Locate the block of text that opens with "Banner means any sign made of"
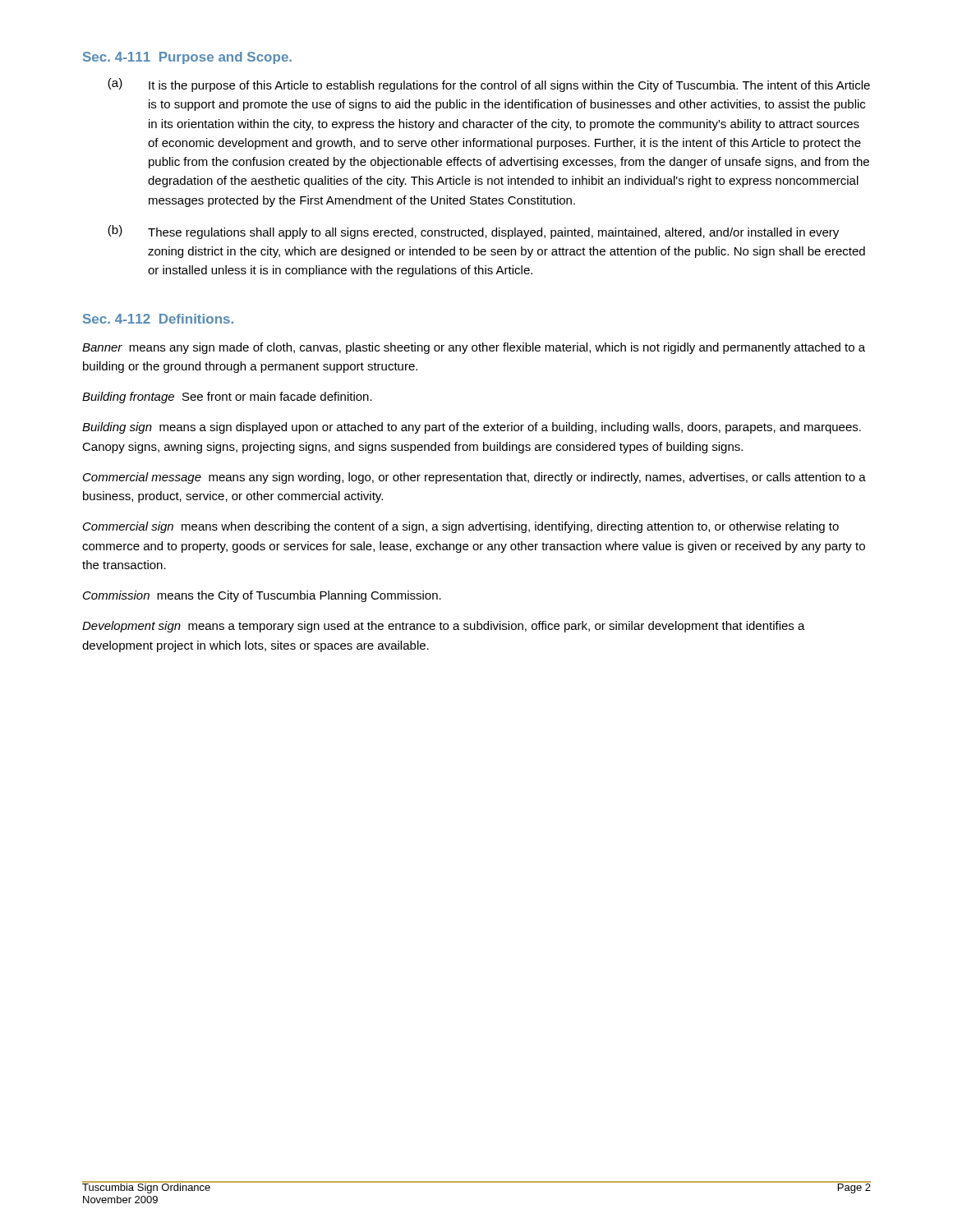This screenshot has width=953, height=1232. 474,356
